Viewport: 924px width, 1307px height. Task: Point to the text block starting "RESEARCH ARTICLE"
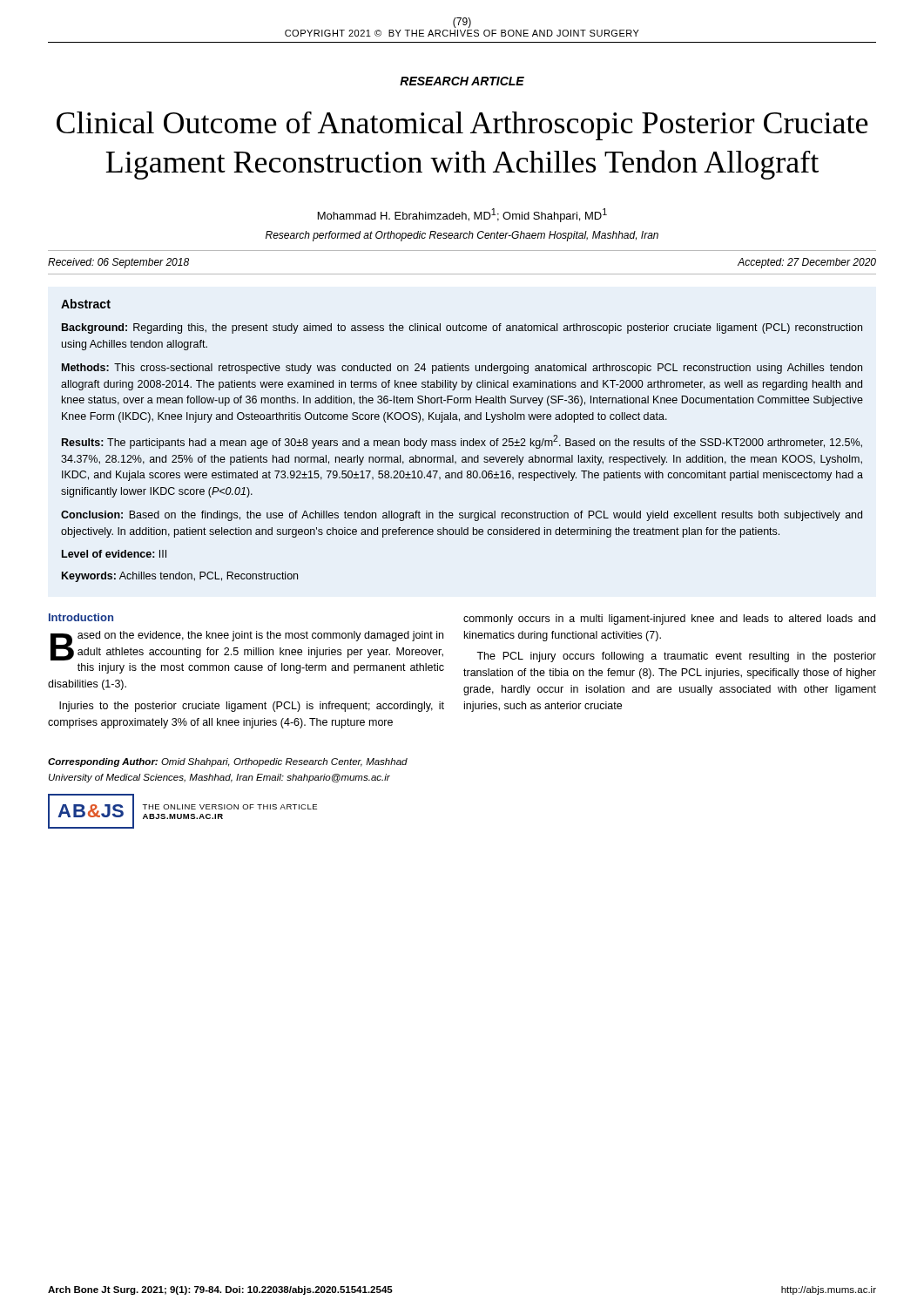462,81
